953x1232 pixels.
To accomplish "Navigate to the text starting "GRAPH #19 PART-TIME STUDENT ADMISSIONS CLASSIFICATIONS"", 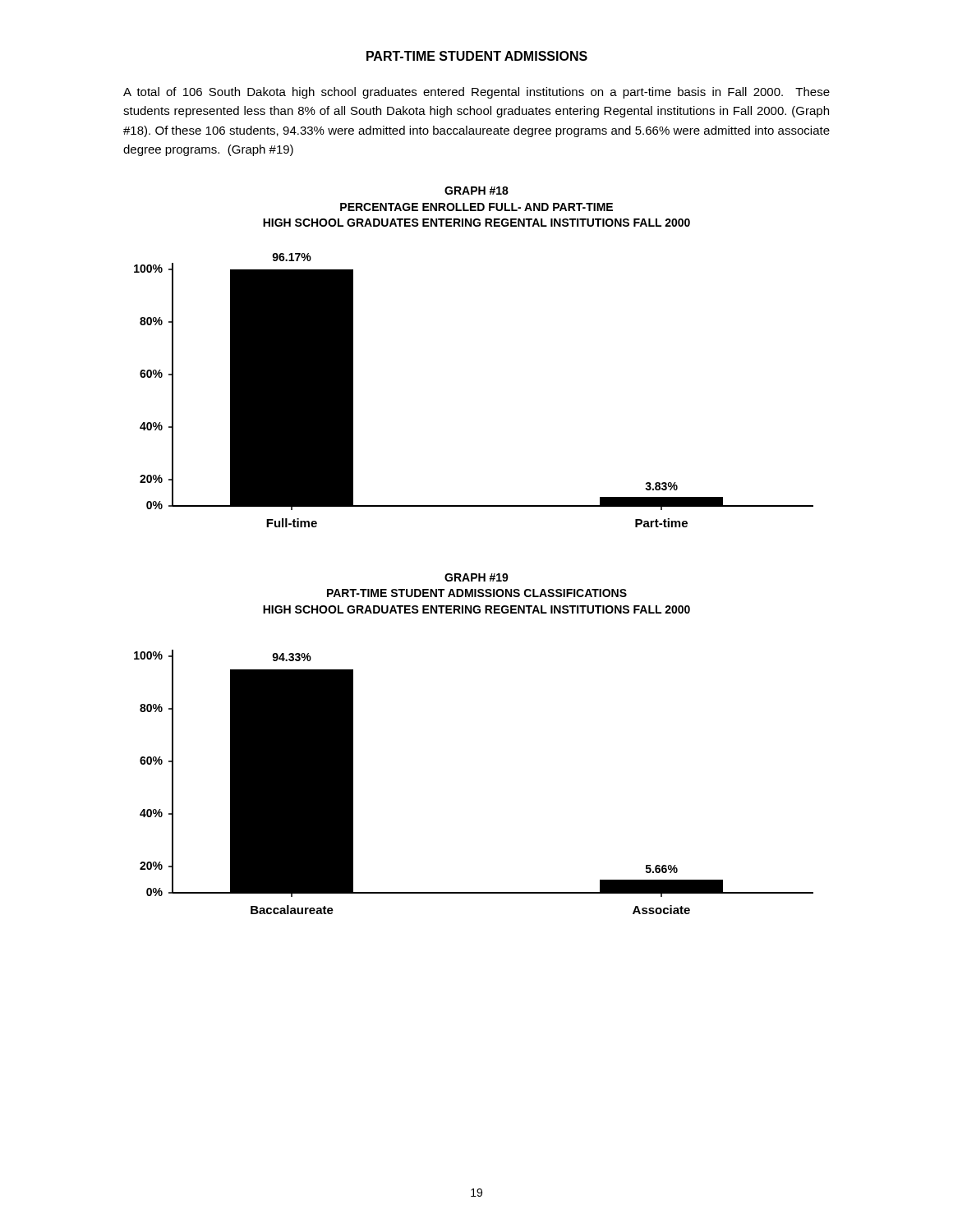I will (x=476, y=593).
